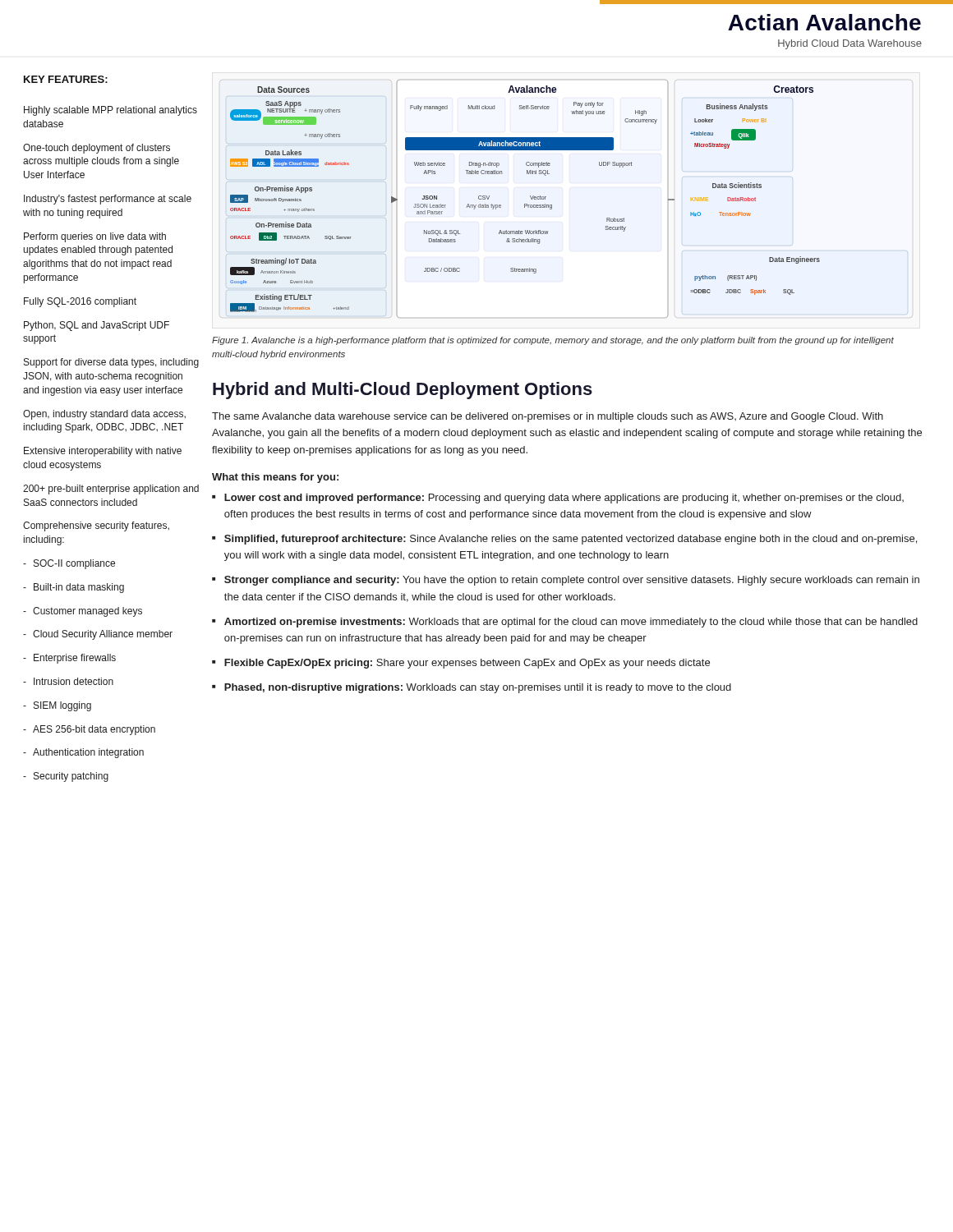Find the region starting "■ Amortized on-premise investments: Workloads that"
Screen dimensions: 1232x953
point(569,630)
